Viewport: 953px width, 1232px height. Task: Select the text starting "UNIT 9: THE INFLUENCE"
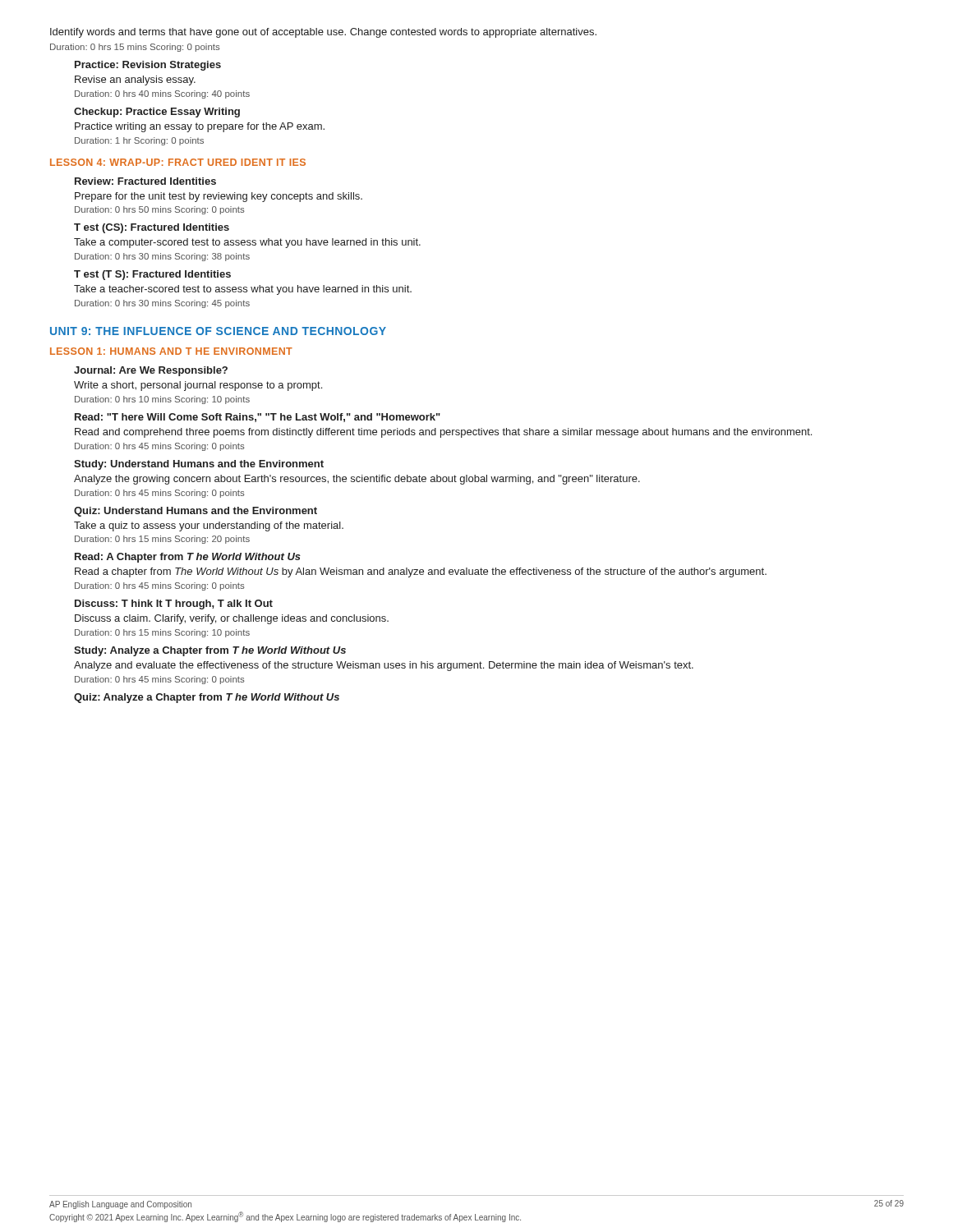[x=218, y=331]
